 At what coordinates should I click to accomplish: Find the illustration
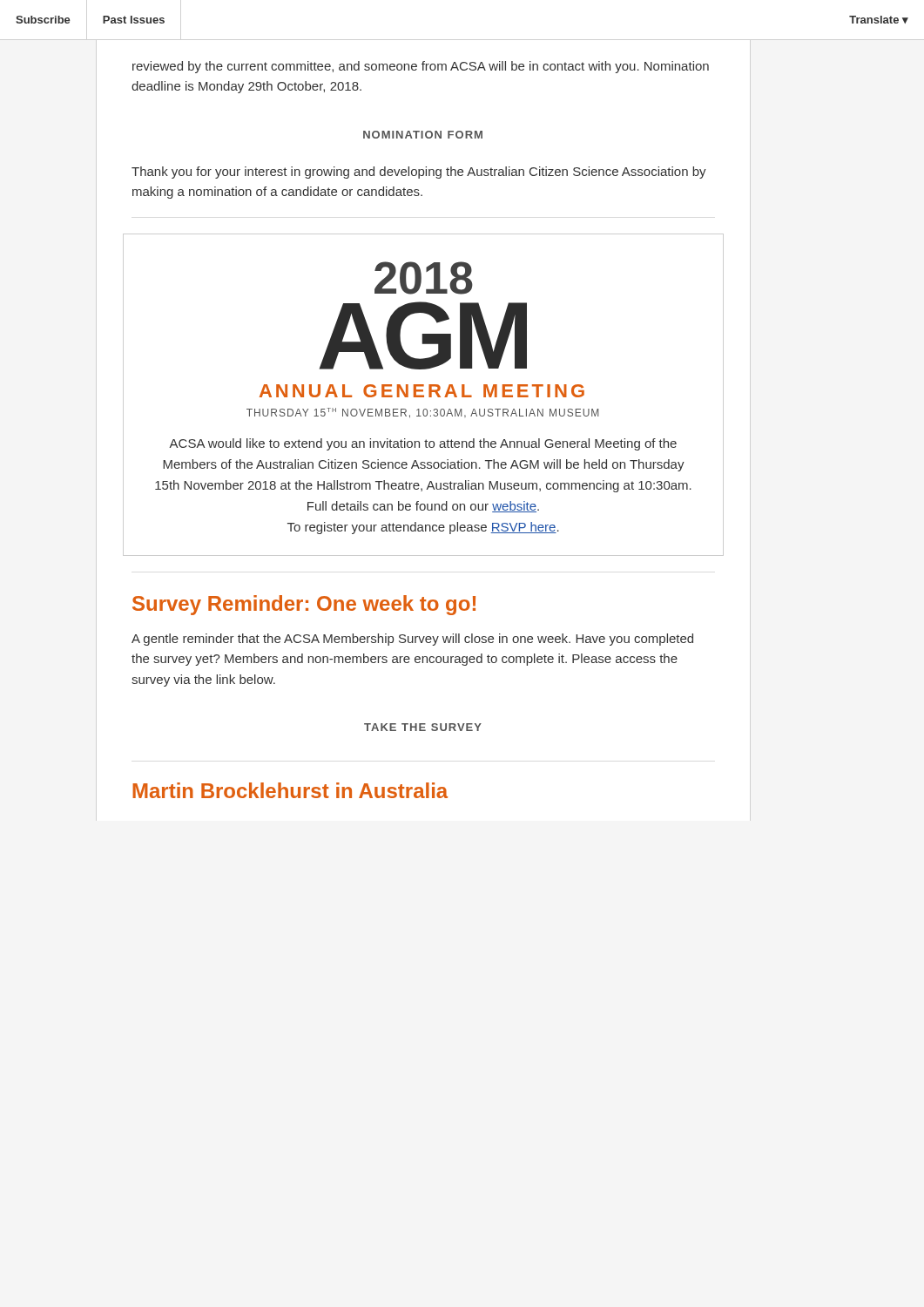423,337
